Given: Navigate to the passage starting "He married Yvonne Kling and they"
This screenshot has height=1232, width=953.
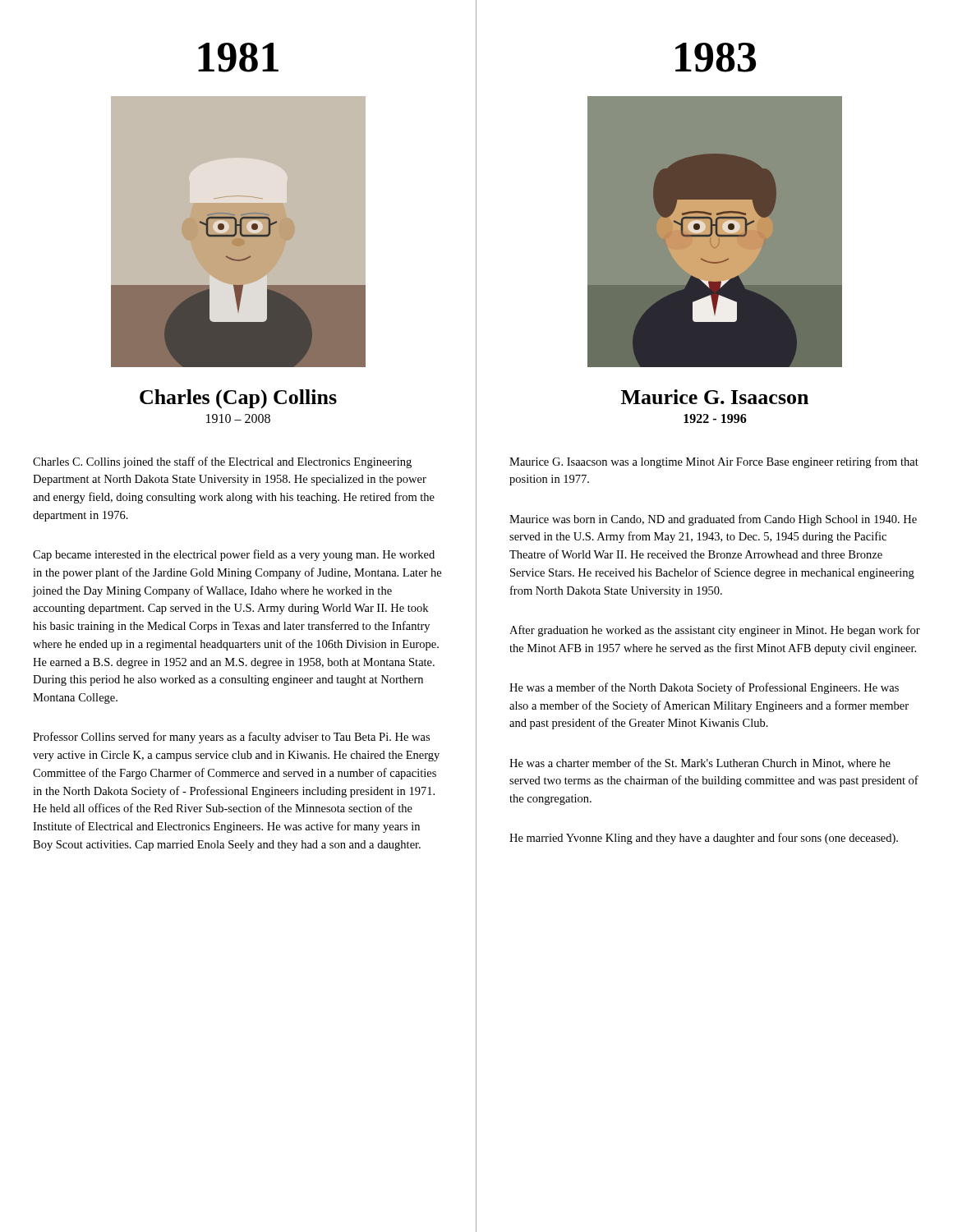Looking at the screenshot, I should pos(704,838).
